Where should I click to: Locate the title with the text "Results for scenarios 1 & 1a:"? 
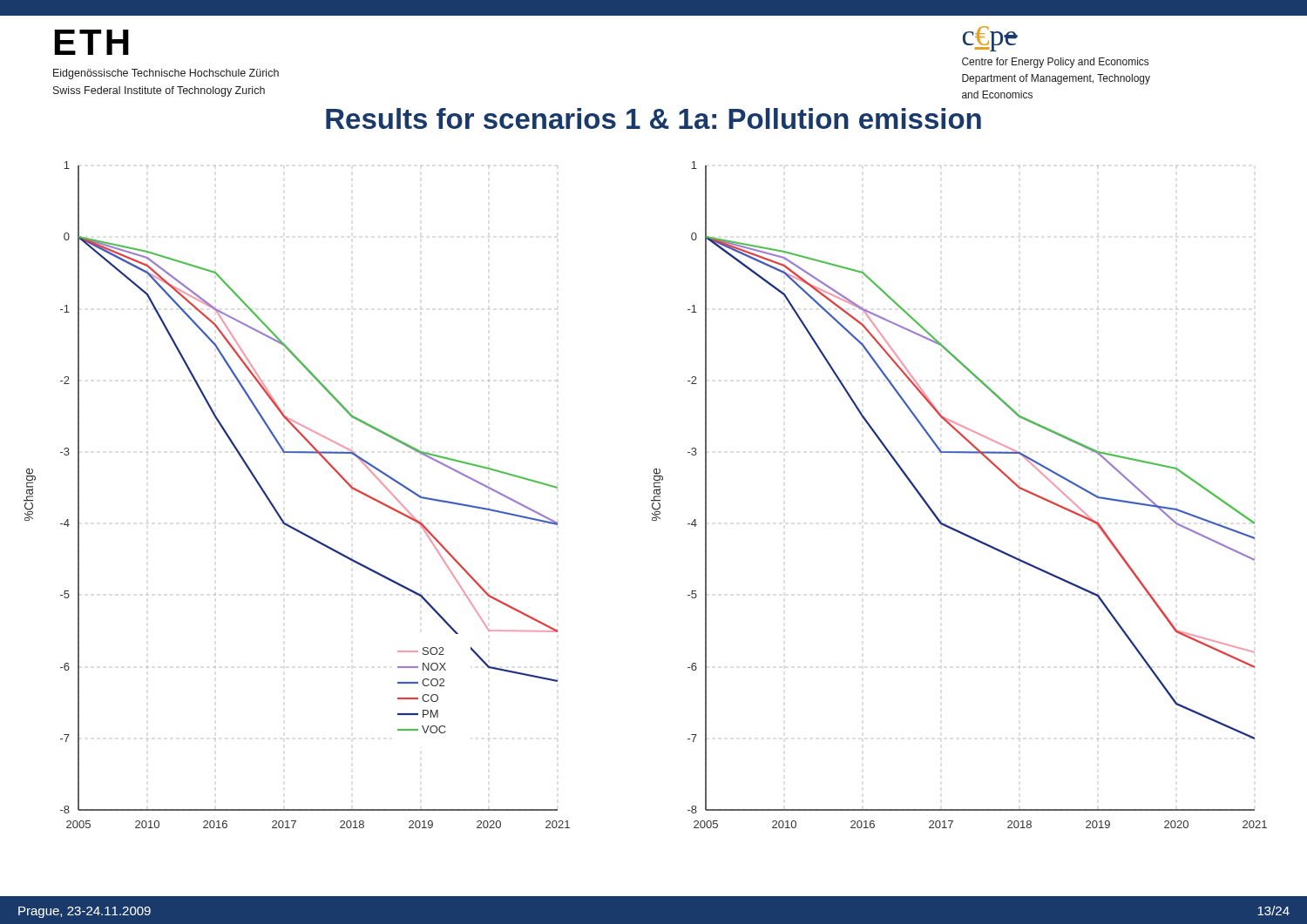click(x=654, y=119)
